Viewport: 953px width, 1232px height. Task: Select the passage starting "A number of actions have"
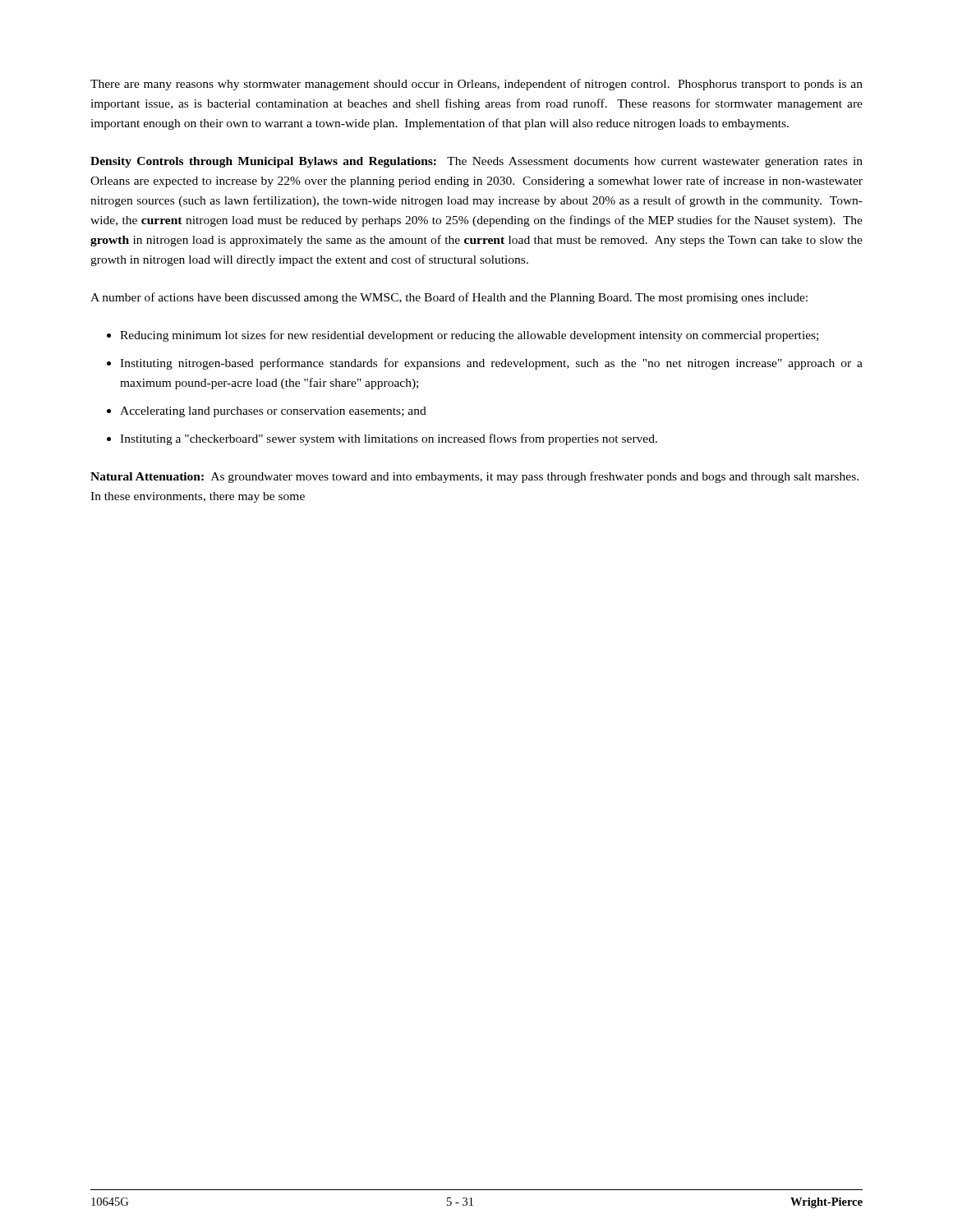pyautogui.click(x=449, y=297)
